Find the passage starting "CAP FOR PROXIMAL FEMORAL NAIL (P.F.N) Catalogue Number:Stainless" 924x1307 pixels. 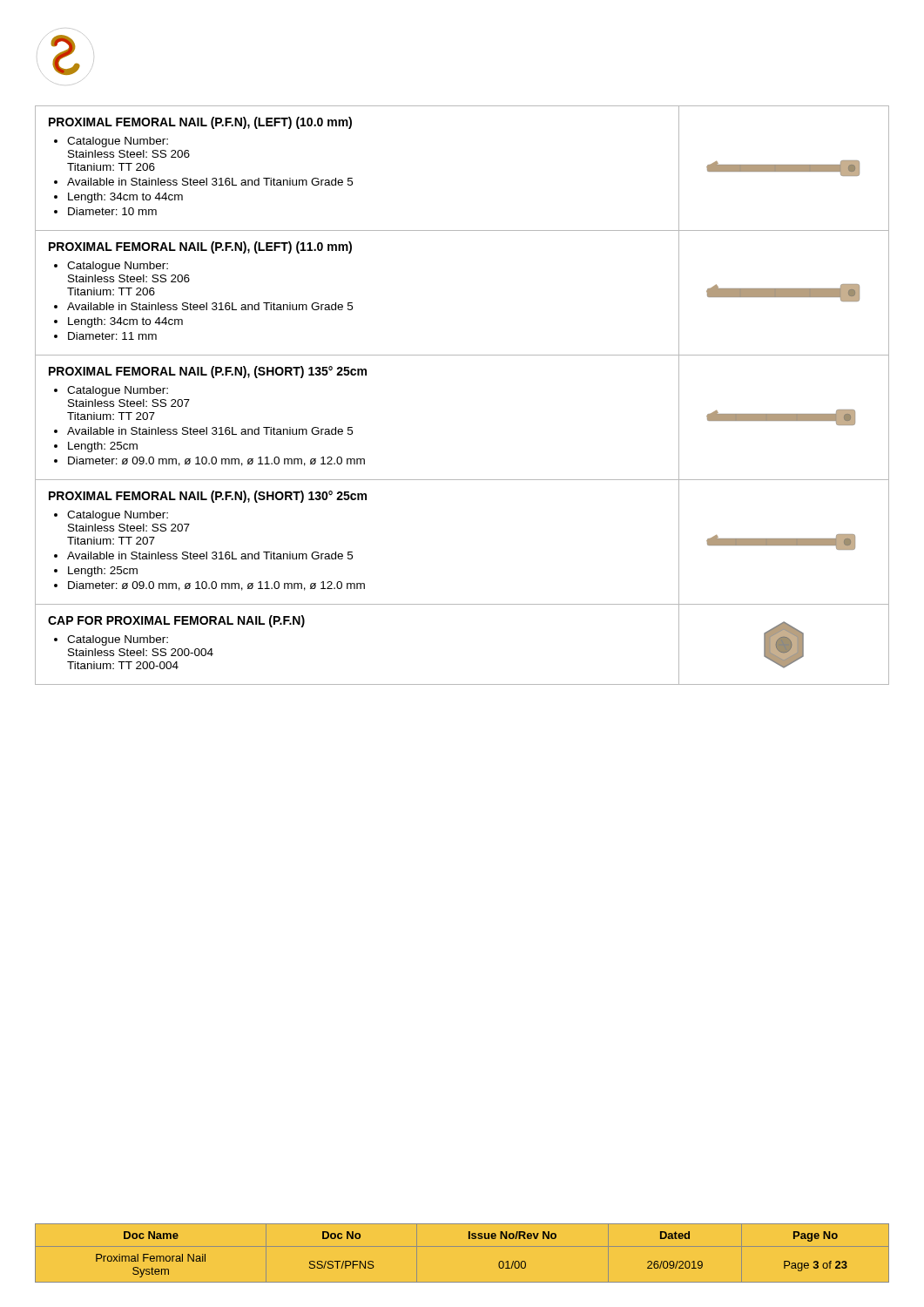point(462,644)
